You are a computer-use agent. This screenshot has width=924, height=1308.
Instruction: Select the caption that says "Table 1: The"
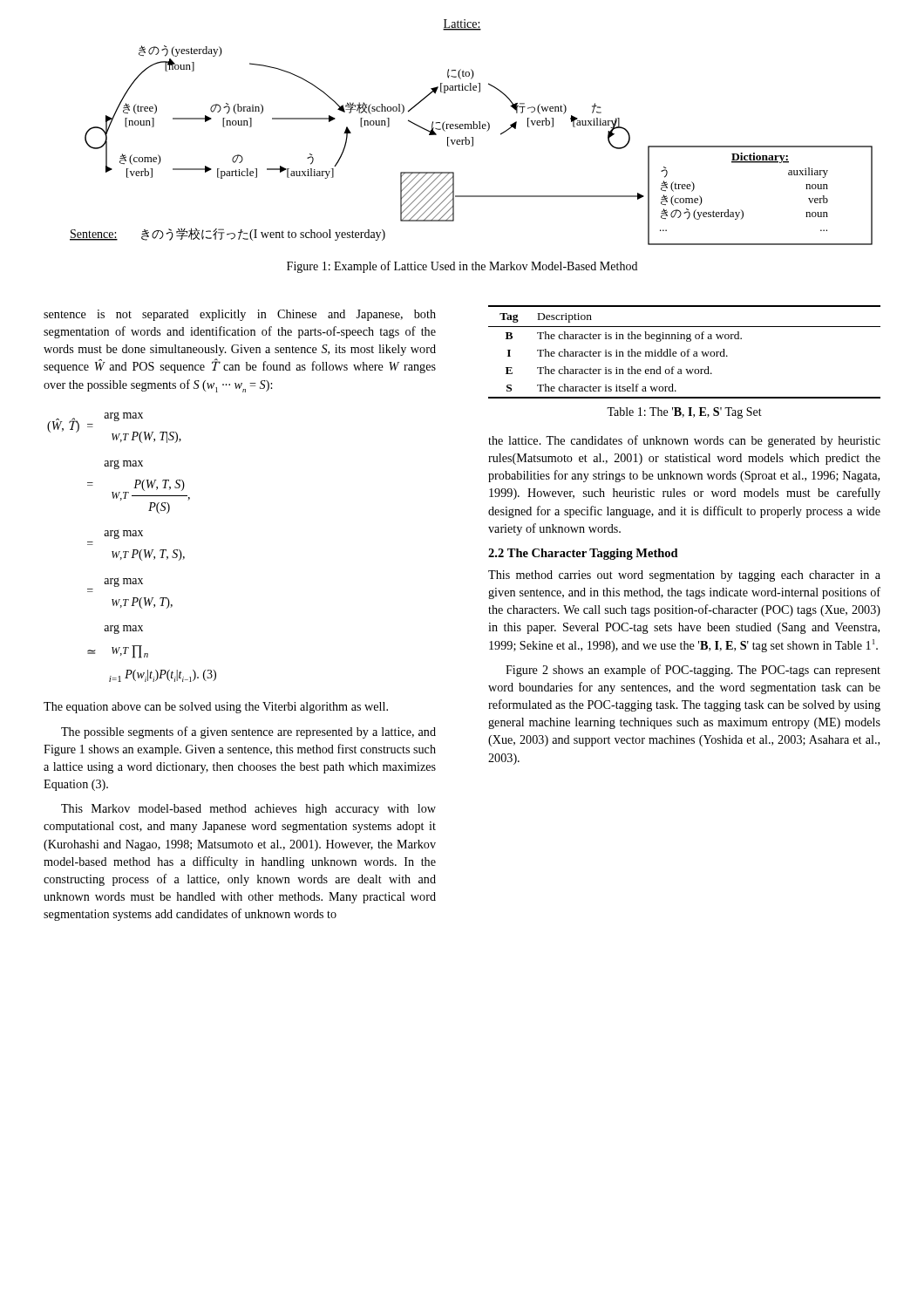(x=684, y=412)
